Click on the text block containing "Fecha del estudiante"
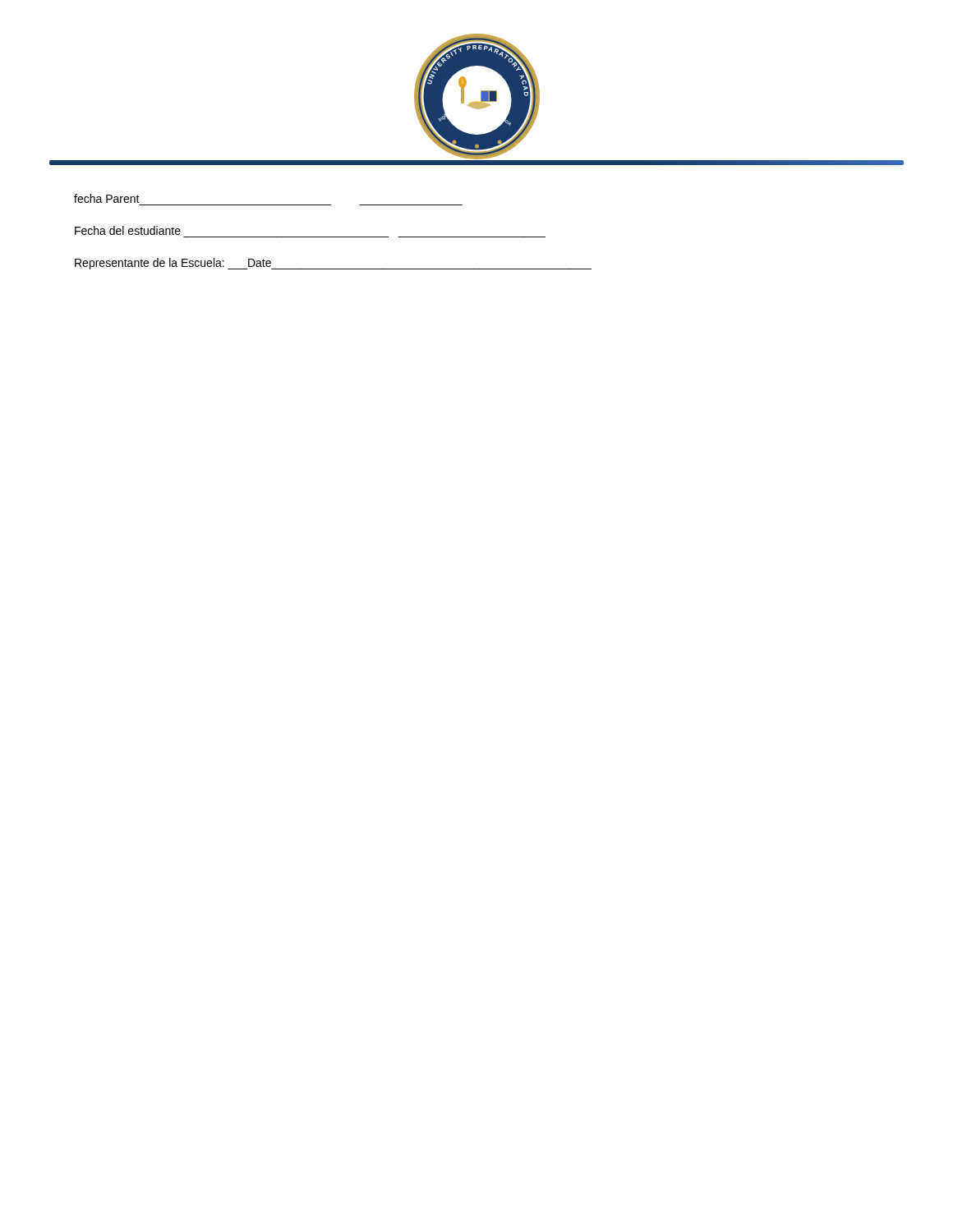 [310, 231]
